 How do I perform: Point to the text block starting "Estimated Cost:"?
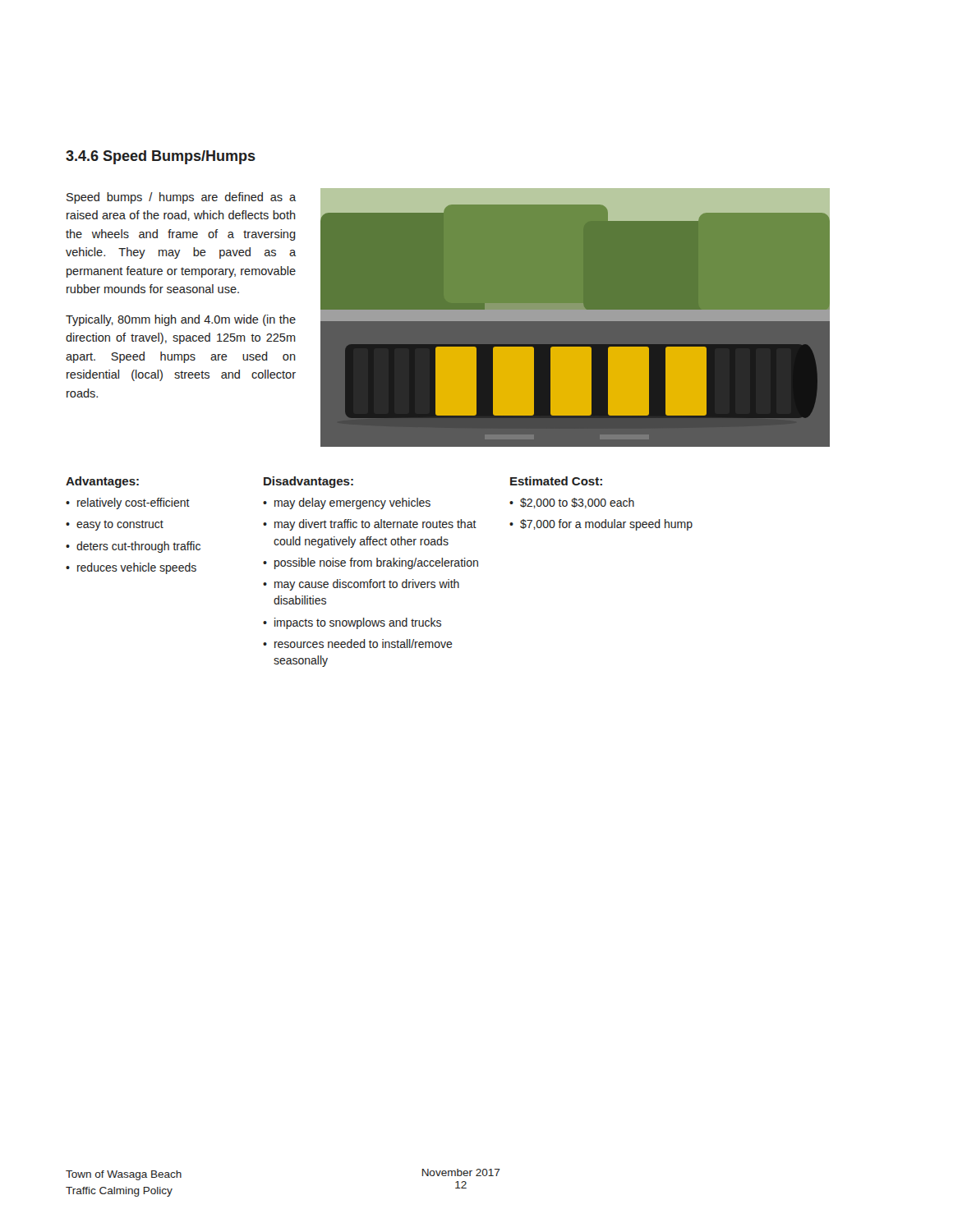pyautogui.click(x=556, y=481)
